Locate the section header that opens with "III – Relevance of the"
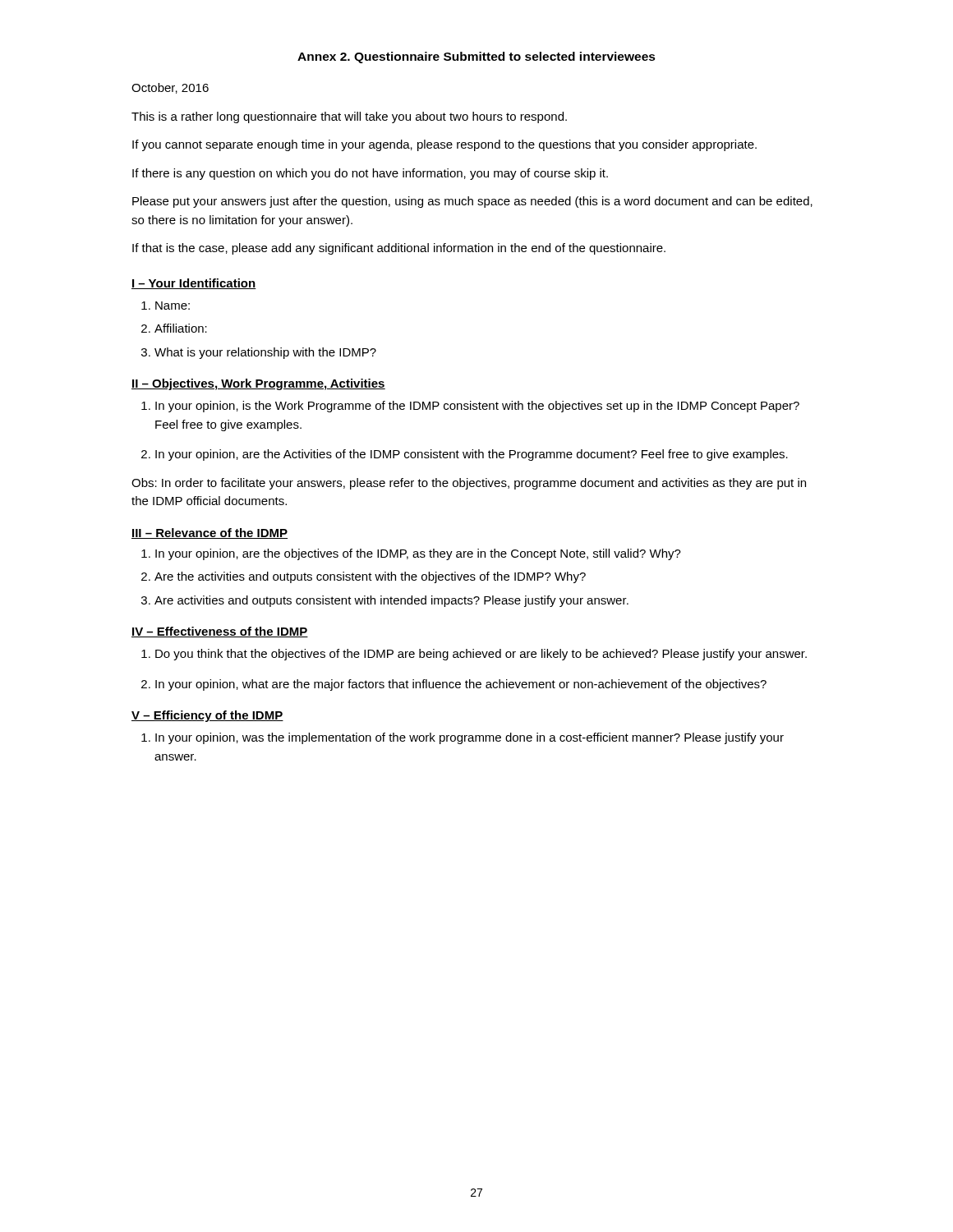The image size is (953, 1232). (210, 532)
